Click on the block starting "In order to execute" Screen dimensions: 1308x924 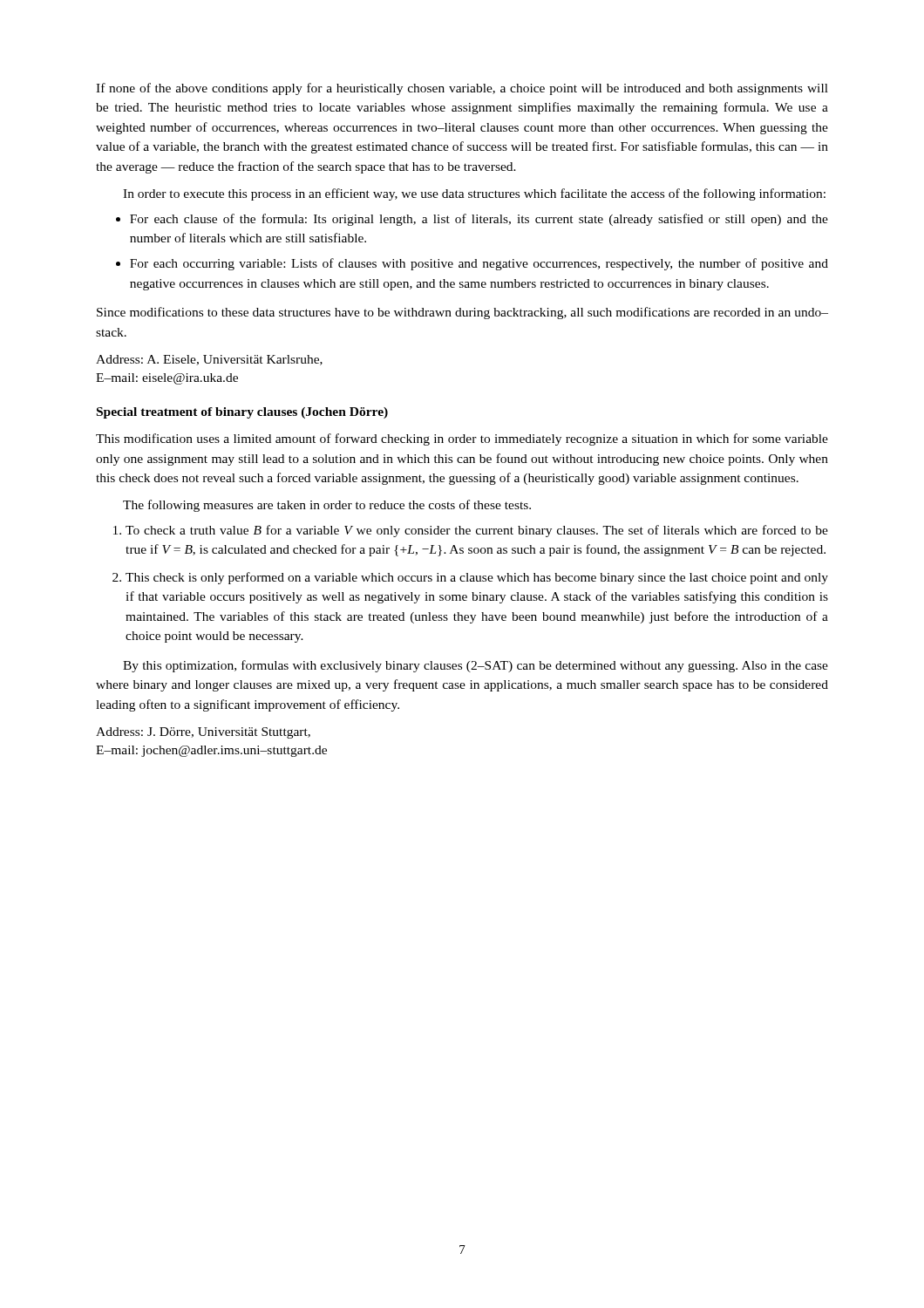[x=475, y=193]
